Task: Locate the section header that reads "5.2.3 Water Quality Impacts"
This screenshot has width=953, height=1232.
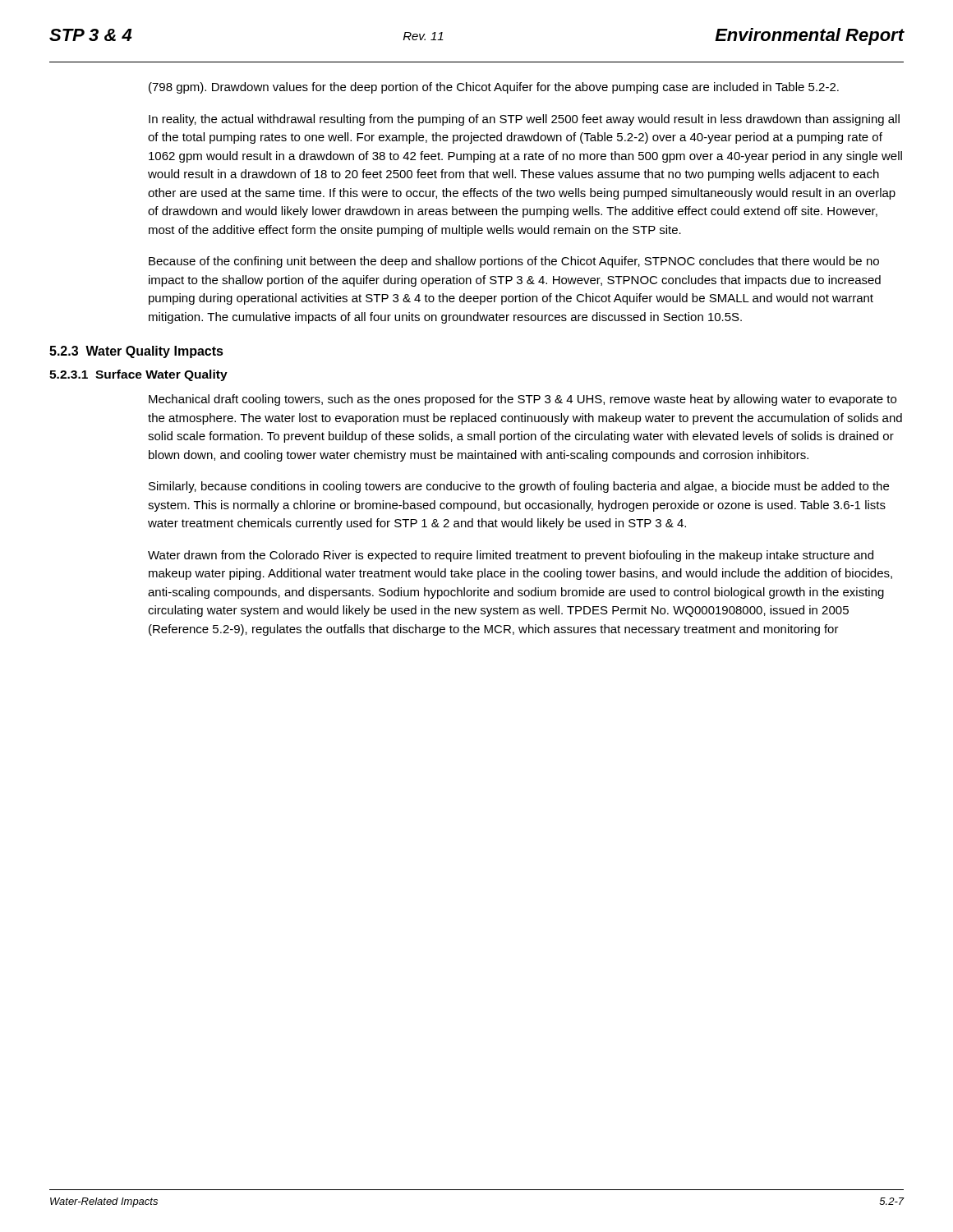Action: point(136,351)
